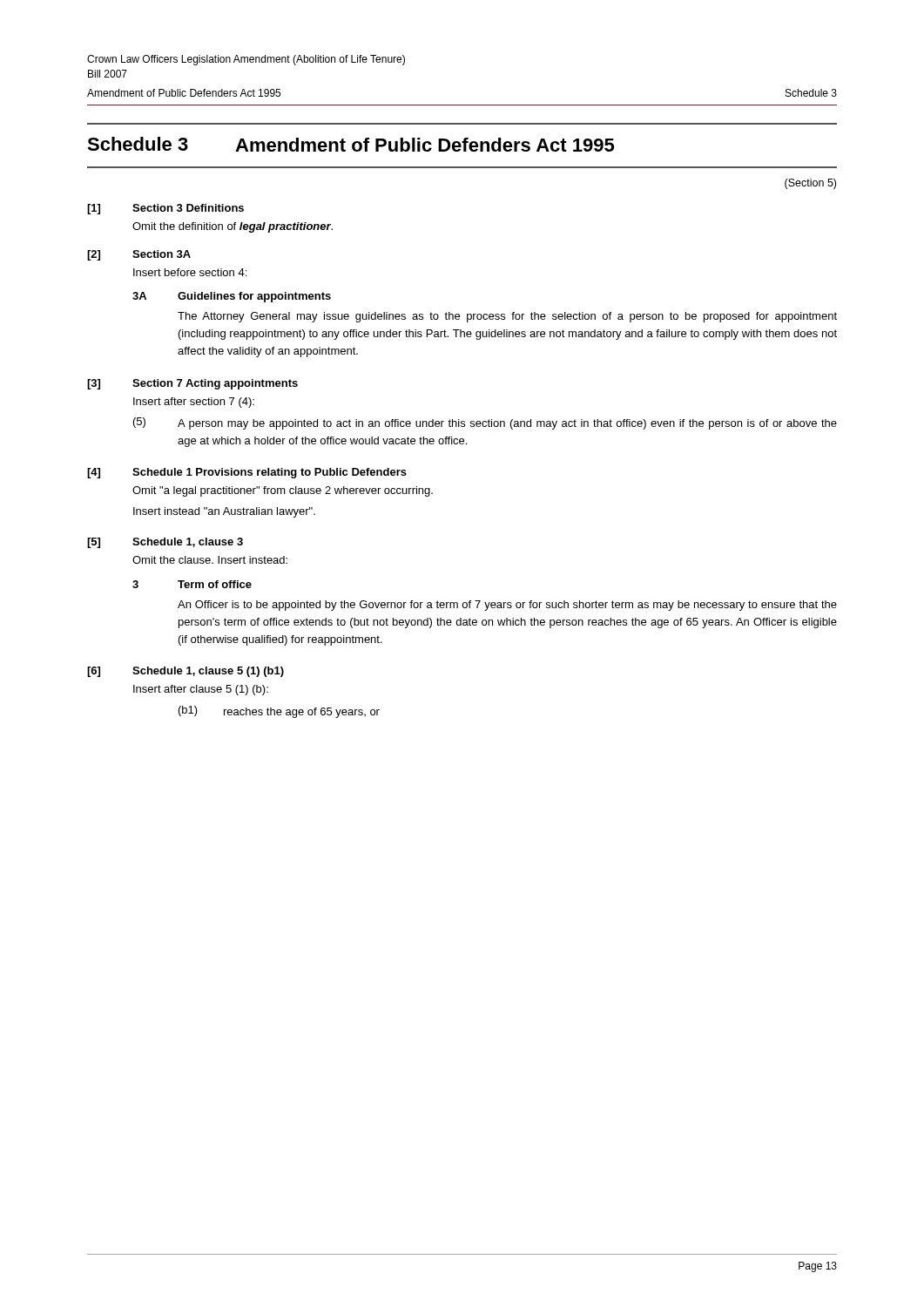Navigate to the region starting "(Section 5)"

tap(811, 183)
